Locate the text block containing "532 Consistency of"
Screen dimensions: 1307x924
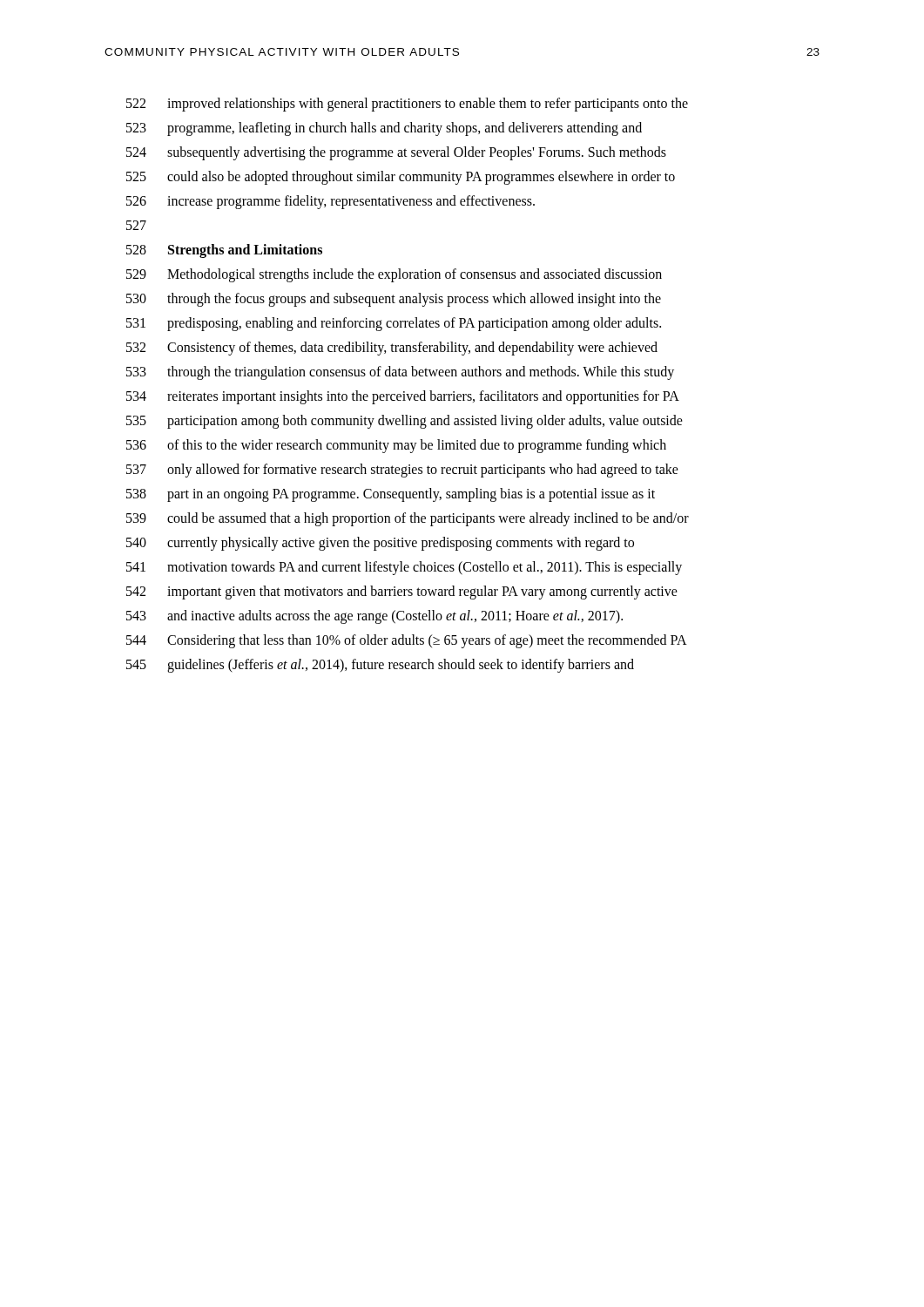point(462,348)
